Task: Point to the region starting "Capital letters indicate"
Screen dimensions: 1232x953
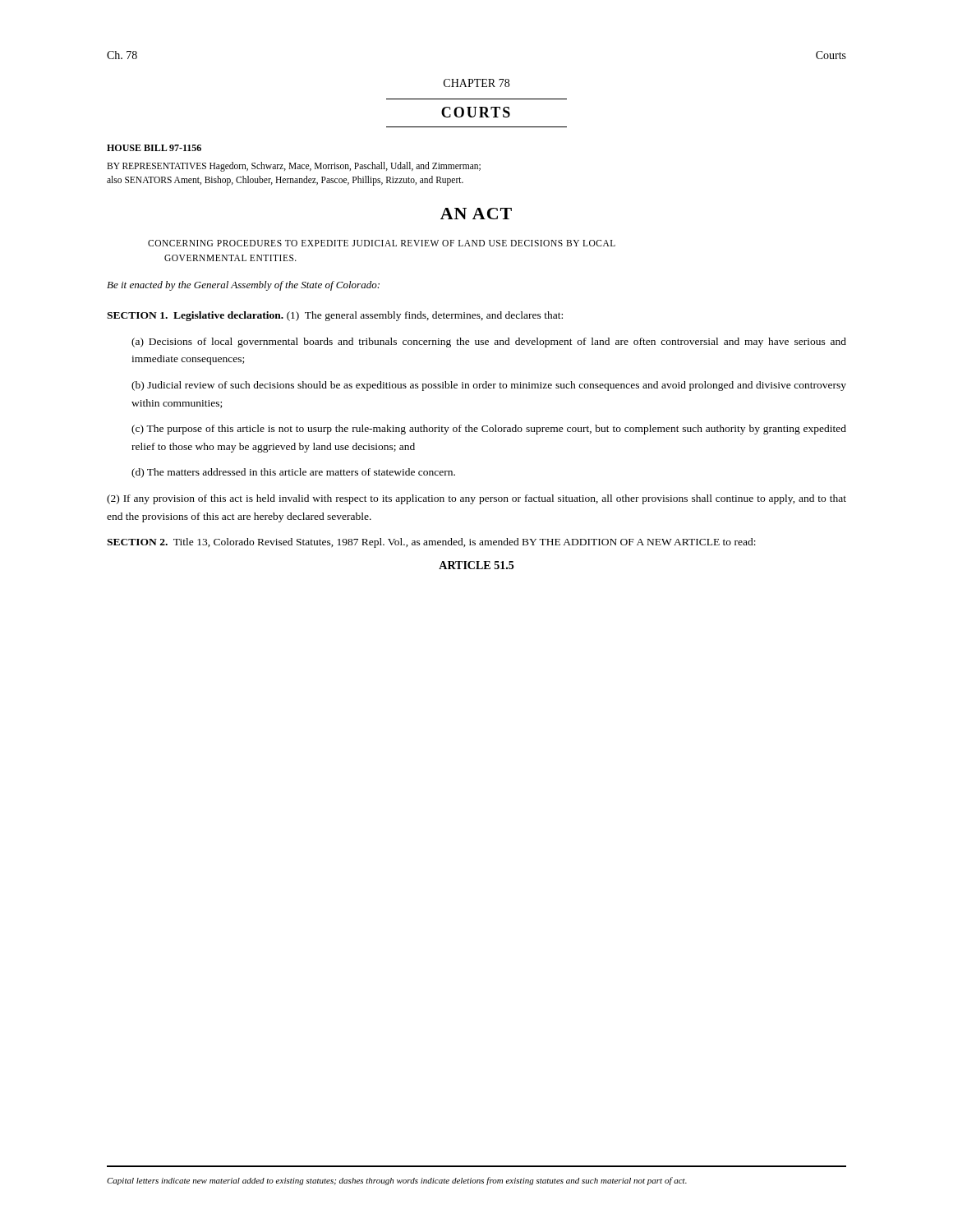Action: [397, 1180]
